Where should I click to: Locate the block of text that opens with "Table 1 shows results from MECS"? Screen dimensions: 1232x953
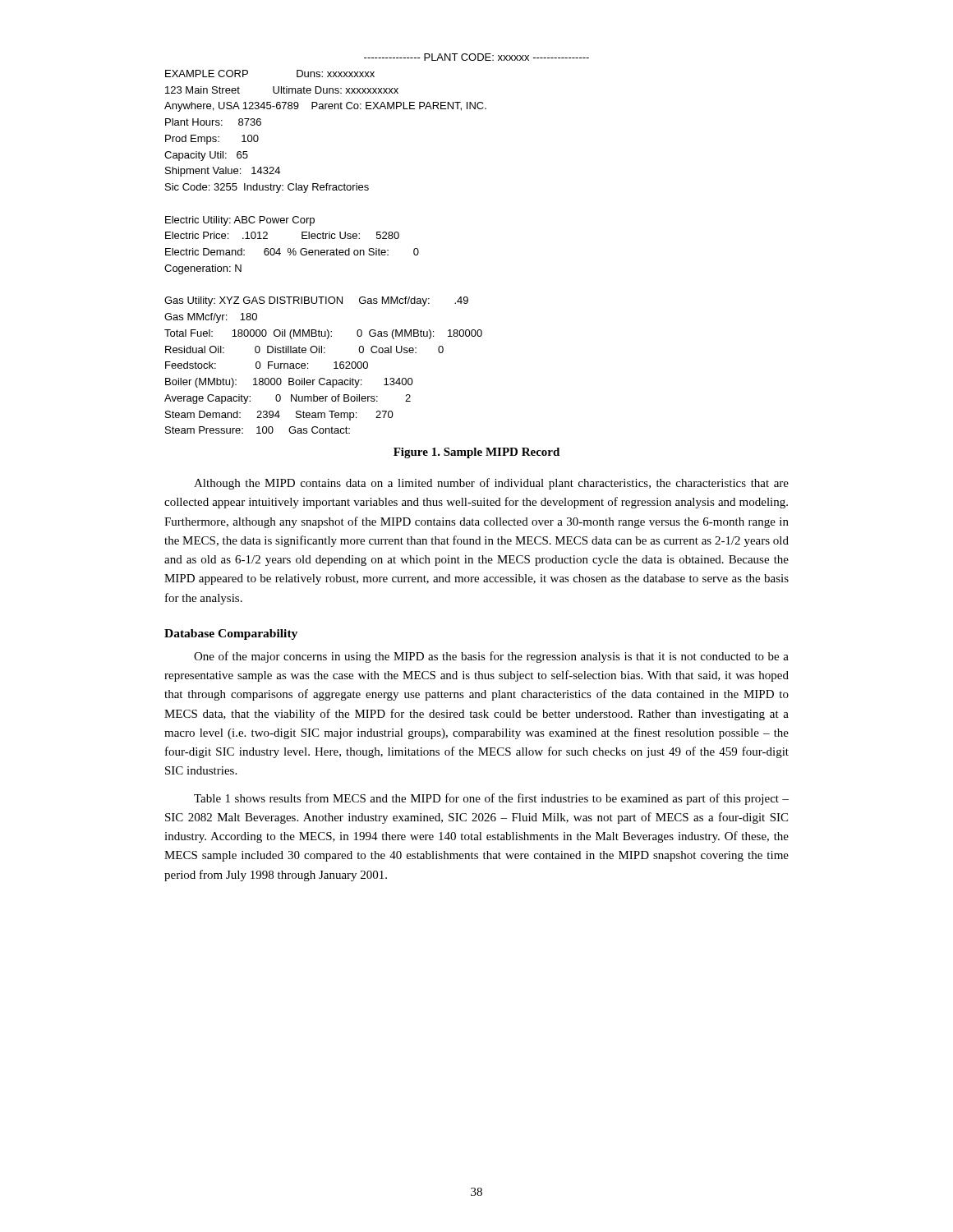click(x=476, y=836)
